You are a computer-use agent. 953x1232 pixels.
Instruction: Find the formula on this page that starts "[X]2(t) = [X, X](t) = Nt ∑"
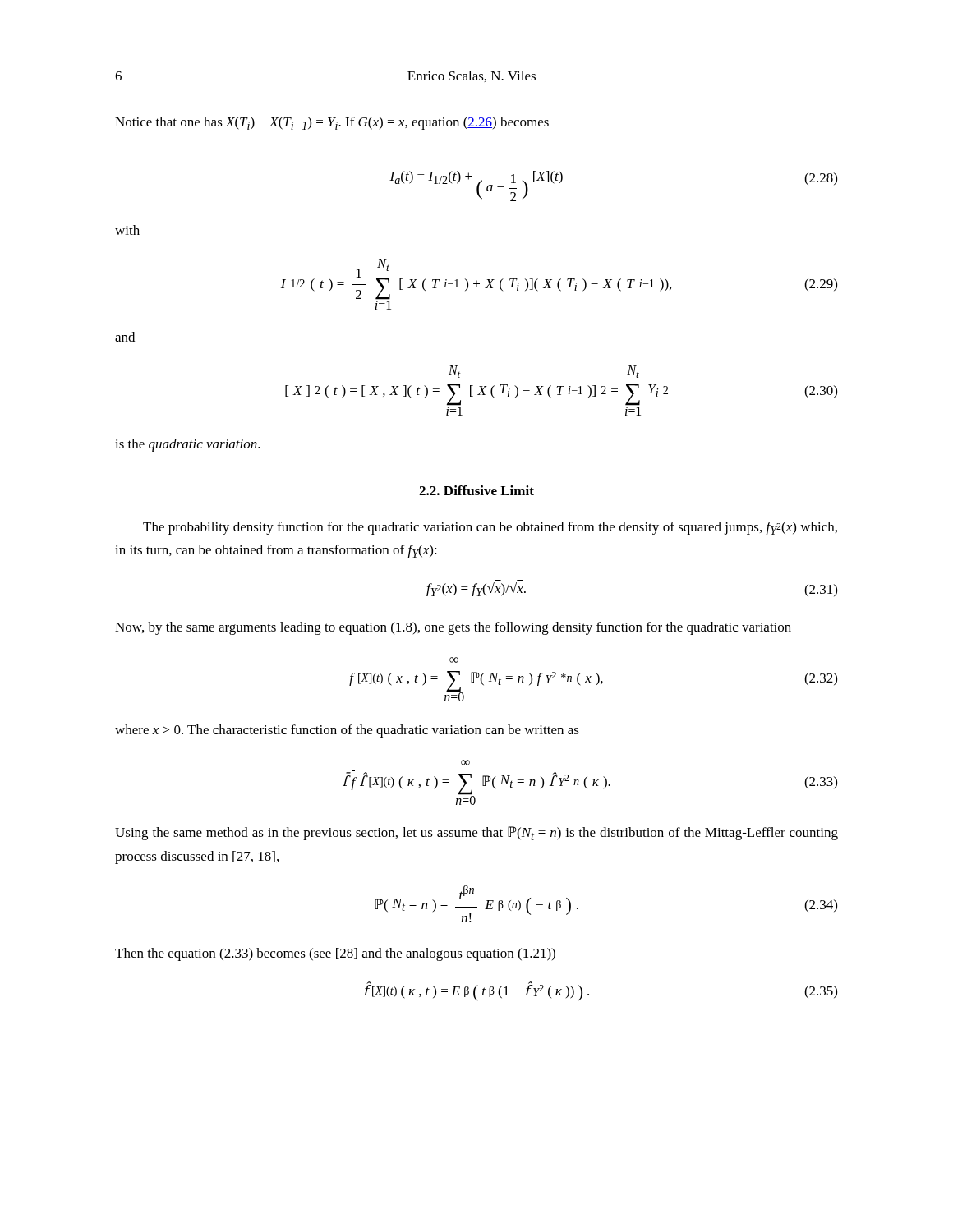click(476, 391)
